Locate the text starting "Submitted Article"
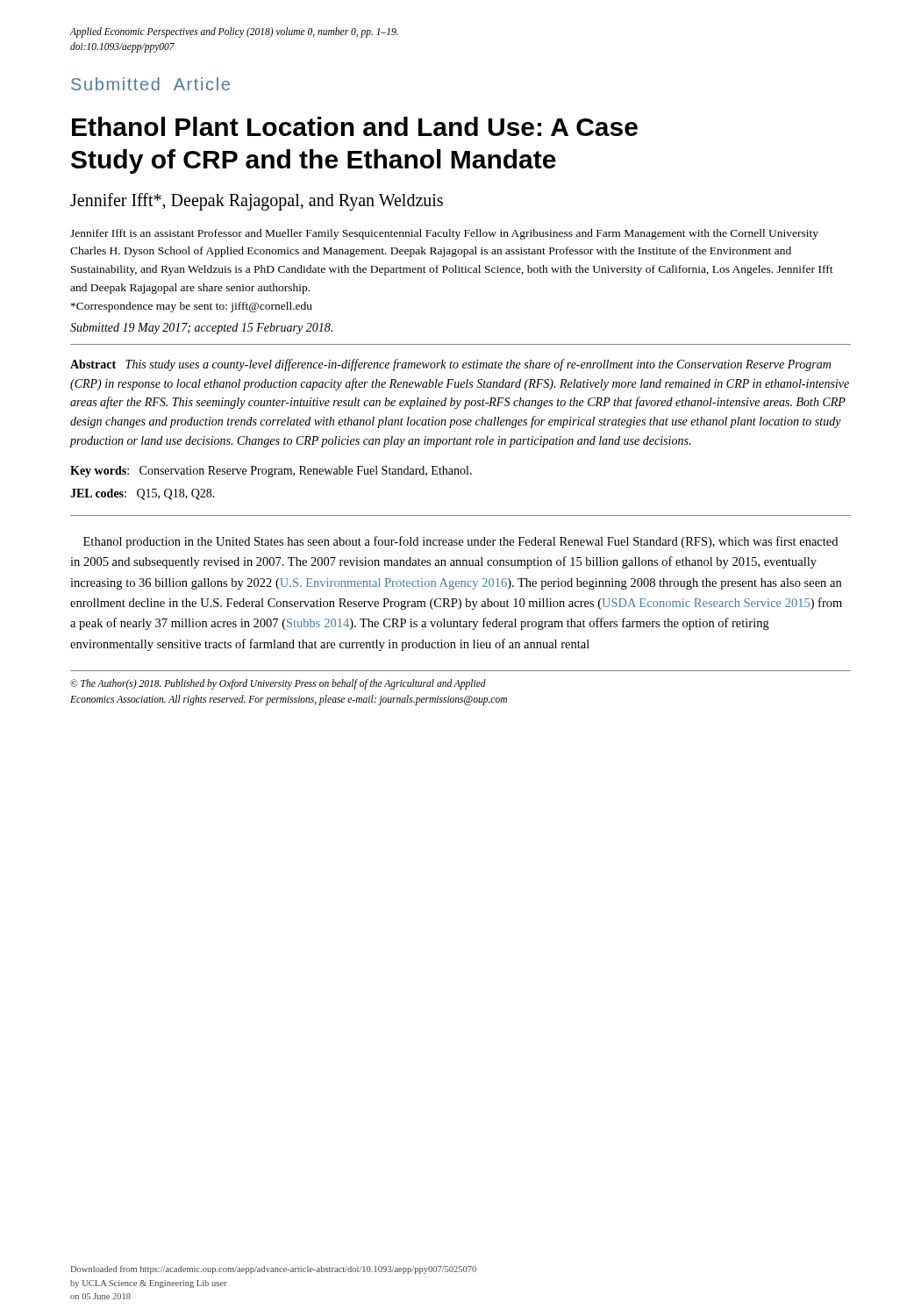921x1316 pixels. [151, 84]
